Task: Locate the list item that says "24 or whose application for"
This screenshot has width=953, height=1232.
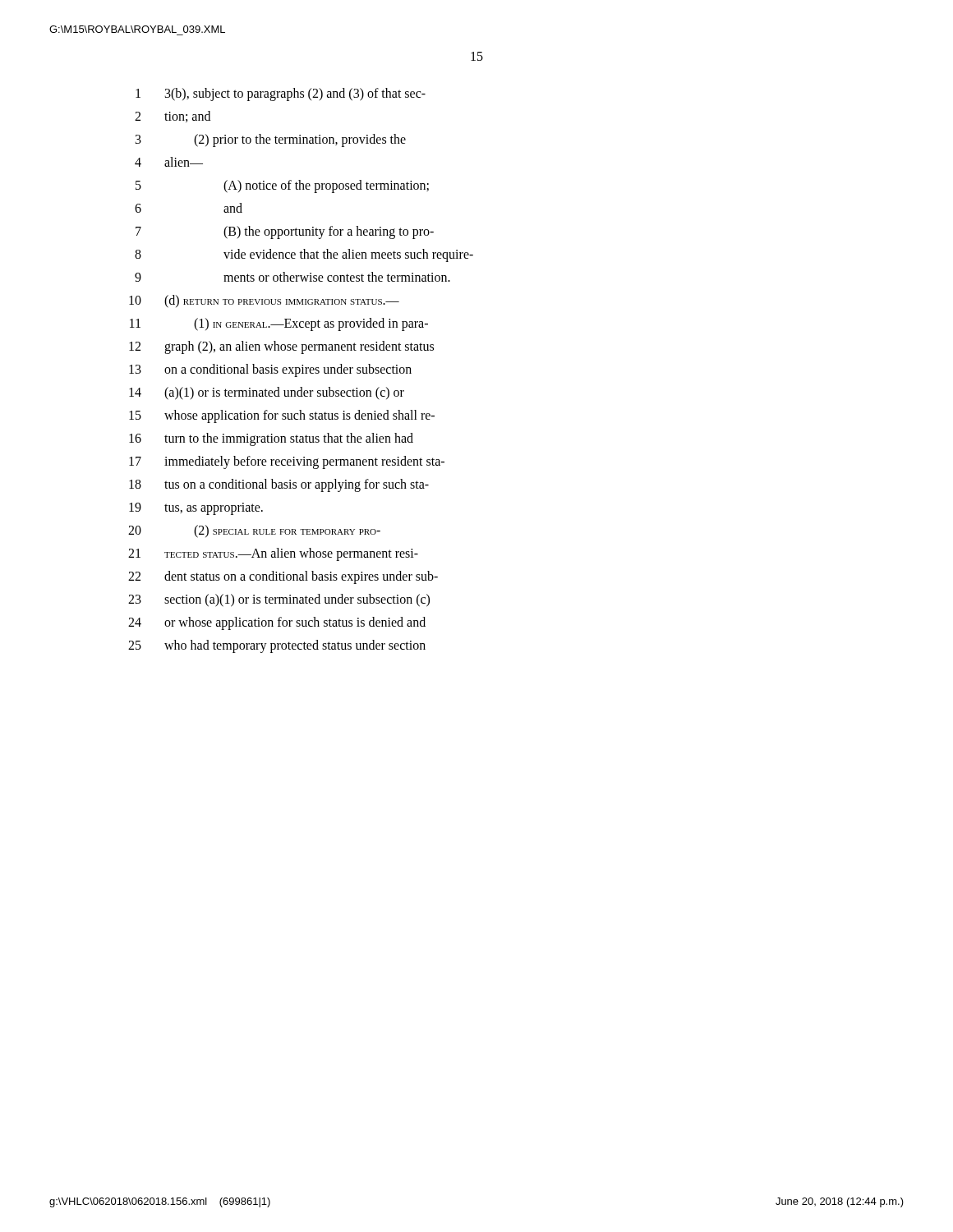Action: point(277,623)
